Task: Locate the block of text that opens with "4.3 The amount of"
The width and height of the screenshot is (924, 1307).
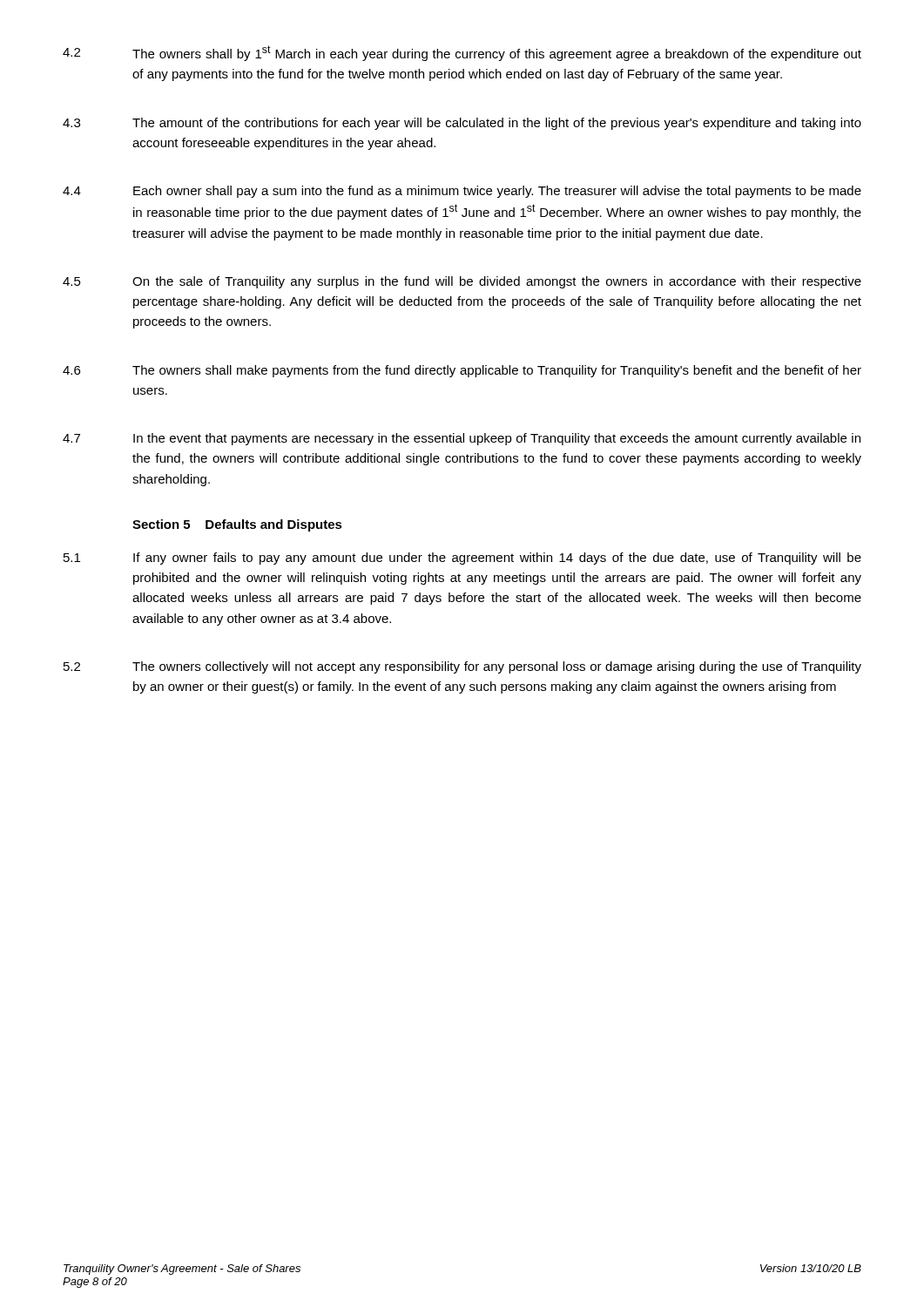Action: coord(462,132)
